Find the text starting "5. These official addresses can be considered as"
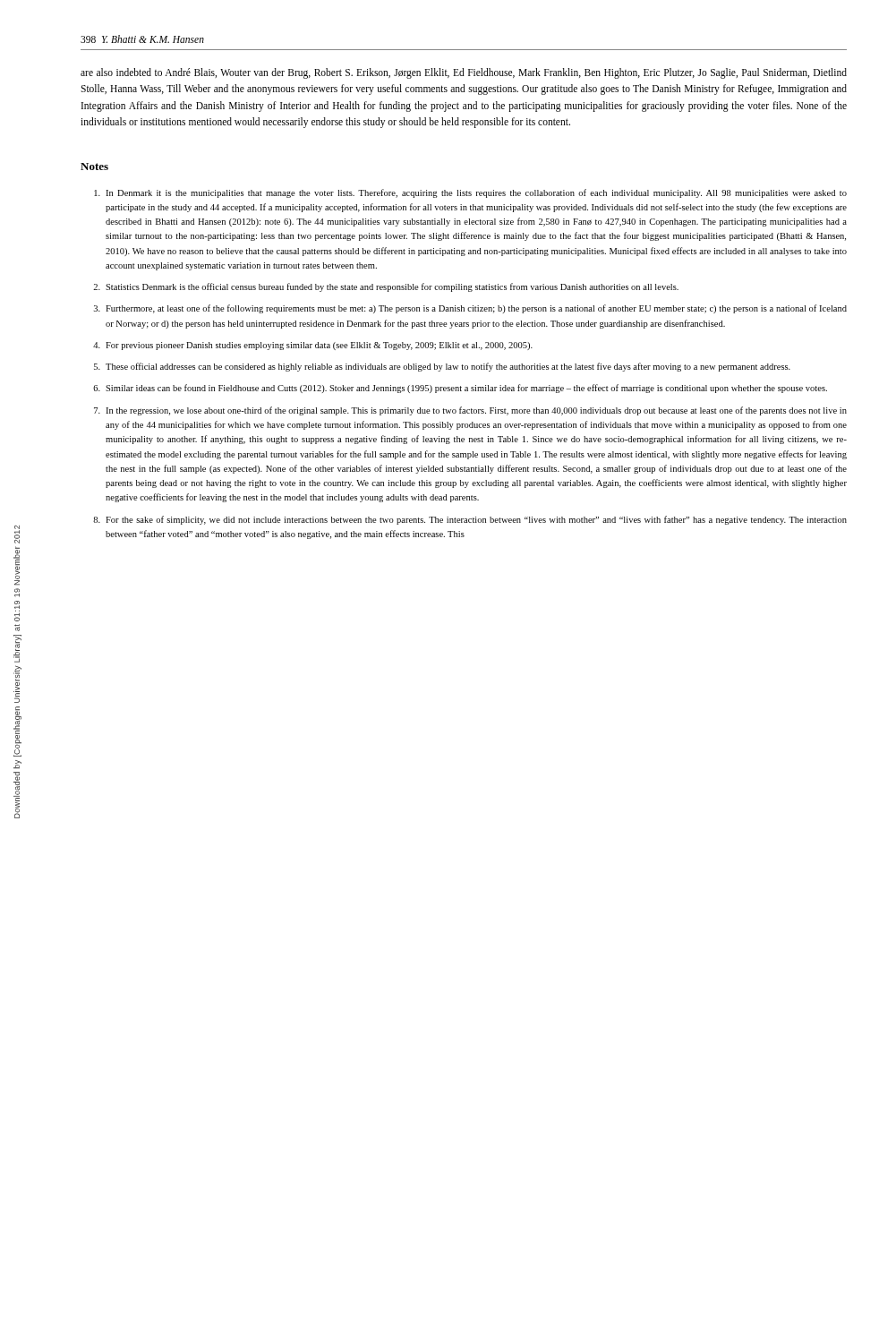 tap(464, 367)
